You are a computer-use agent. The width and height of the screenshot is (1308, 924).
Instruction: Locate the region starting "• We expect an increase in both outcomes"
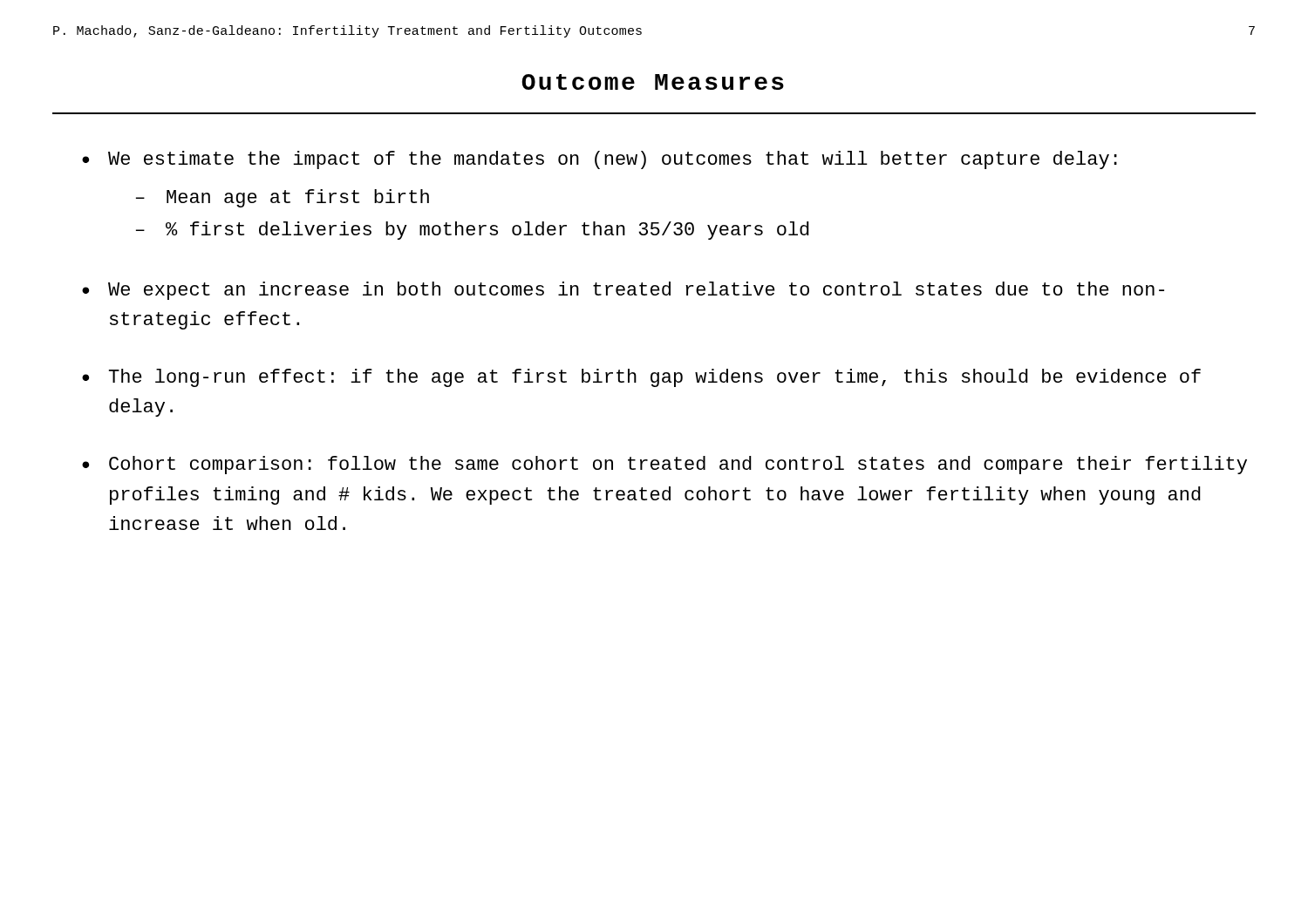click(x=667, y=306)
